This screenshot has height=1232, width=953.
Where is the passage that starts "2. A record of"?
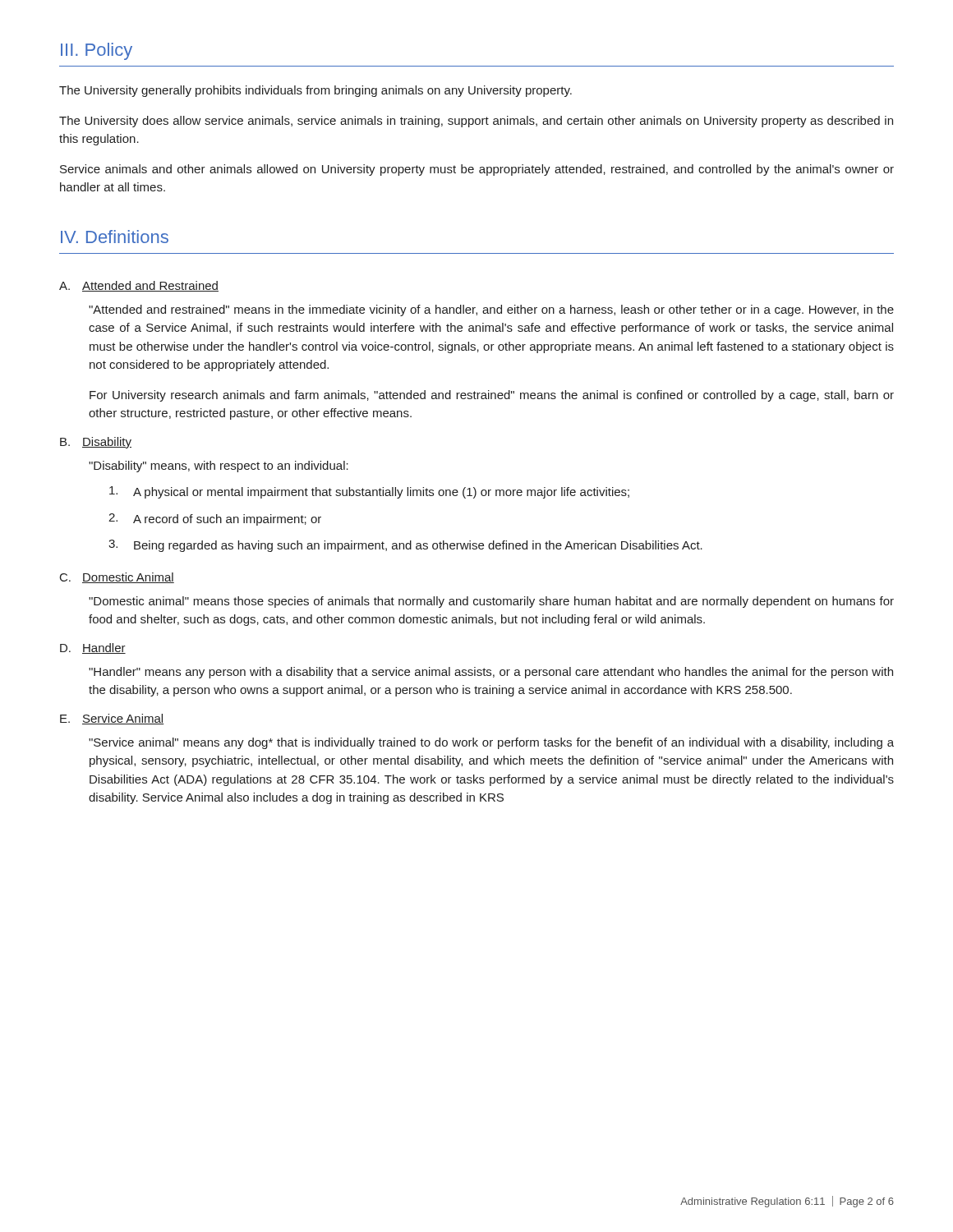(215, 519)
